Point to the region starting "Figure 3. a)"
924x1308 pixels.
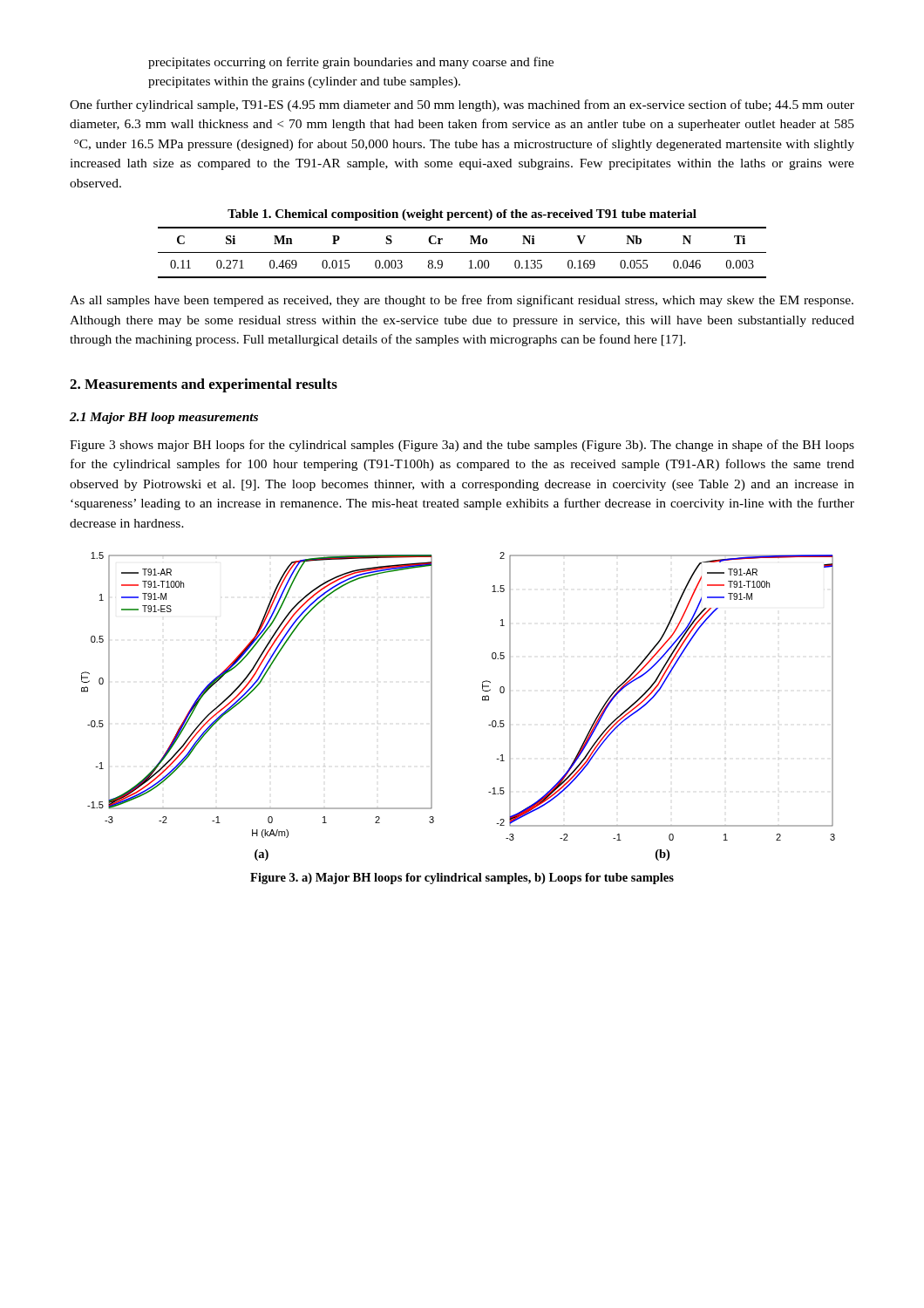(462, 877)
